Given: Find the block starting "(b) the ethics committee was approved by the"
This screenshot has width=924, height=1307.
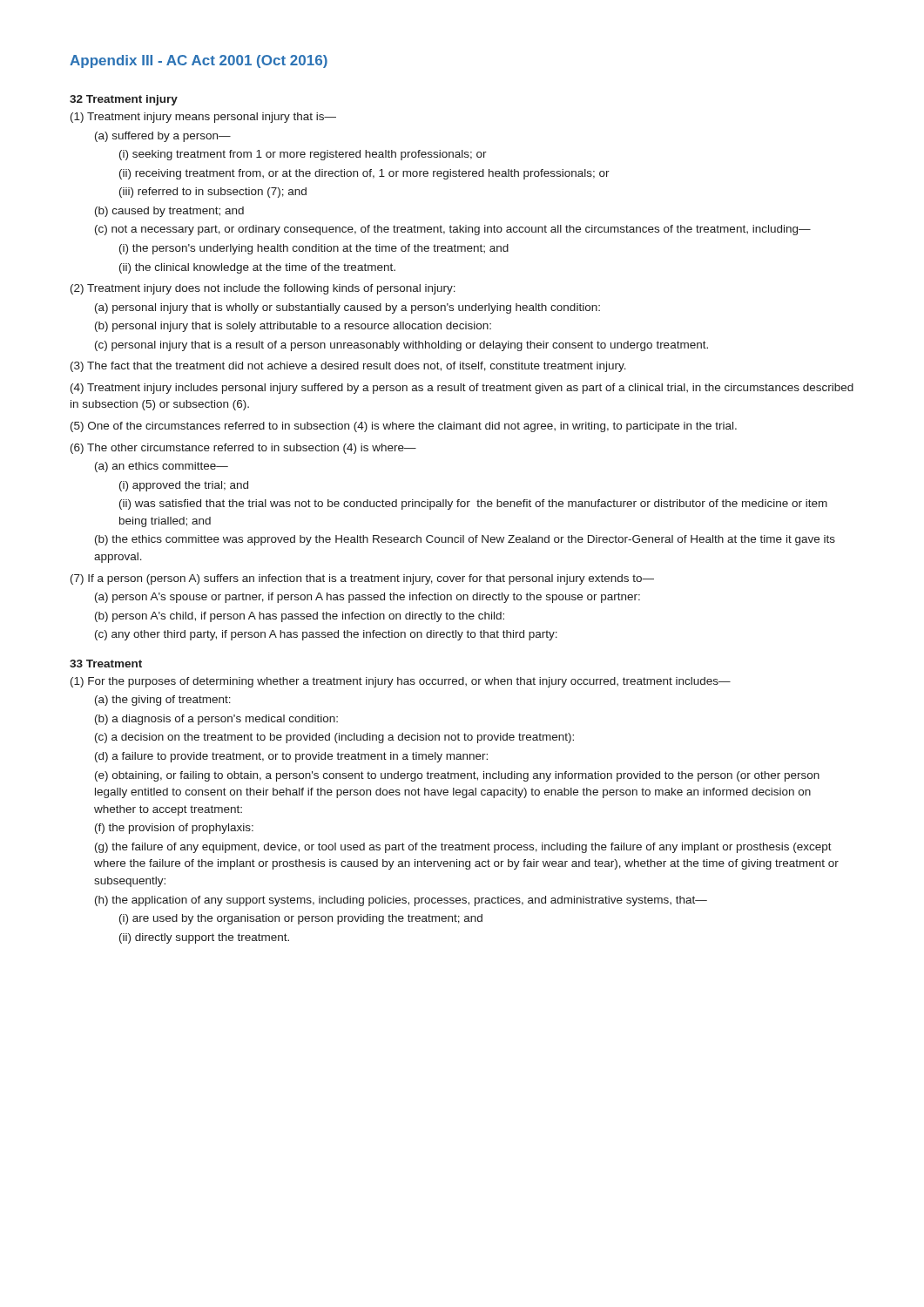Looking at the screenshot, I should click(x=465, y=548).
